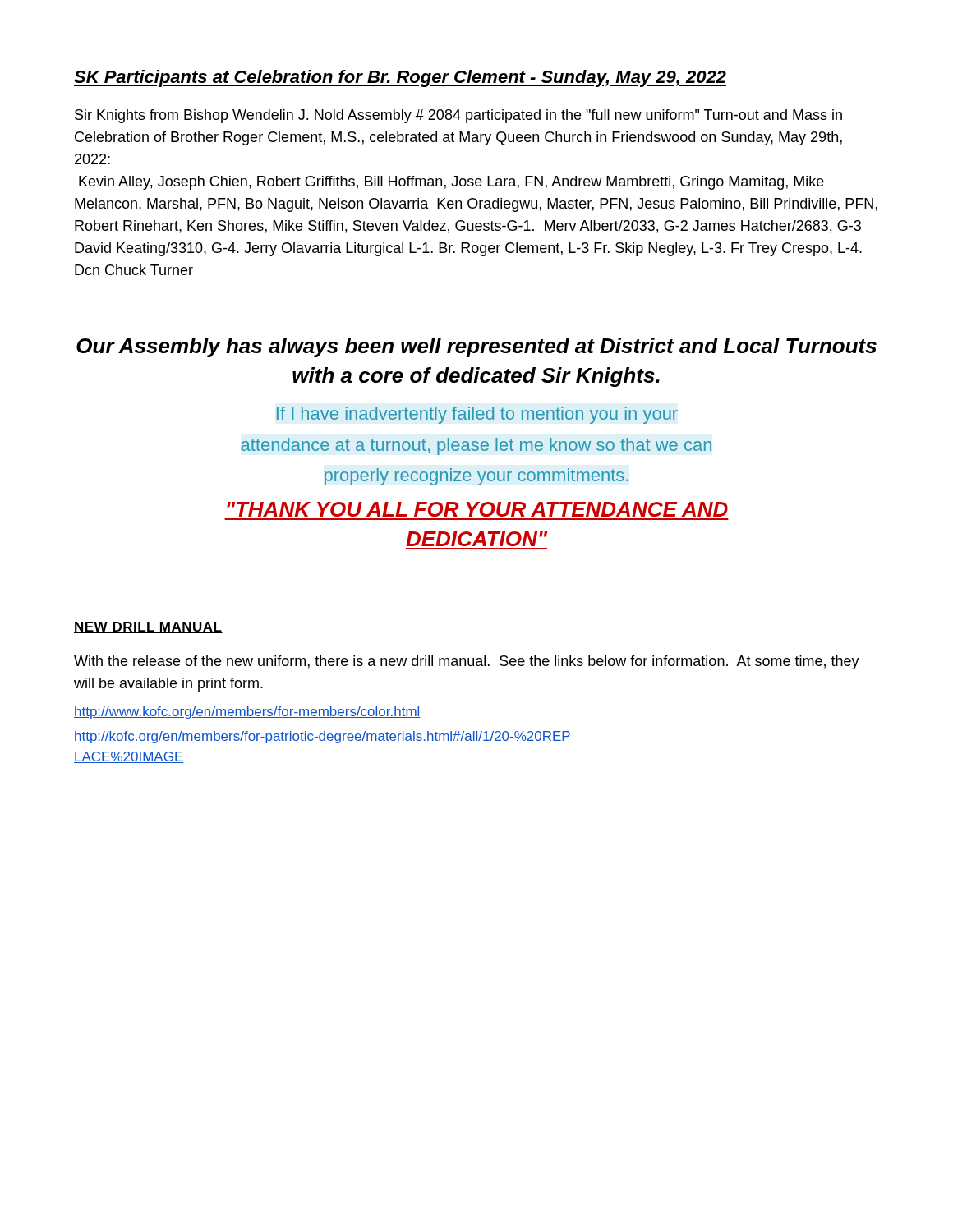Locate the text that reads "http://www.kofc.org/en/members/for-members/color.html http://kofc.org/en/members/for-patriotic-degree/materials.html#/all/1/20-%20REPLACE%20IMAGE"
953x1232 pixels.
[476, 735]
